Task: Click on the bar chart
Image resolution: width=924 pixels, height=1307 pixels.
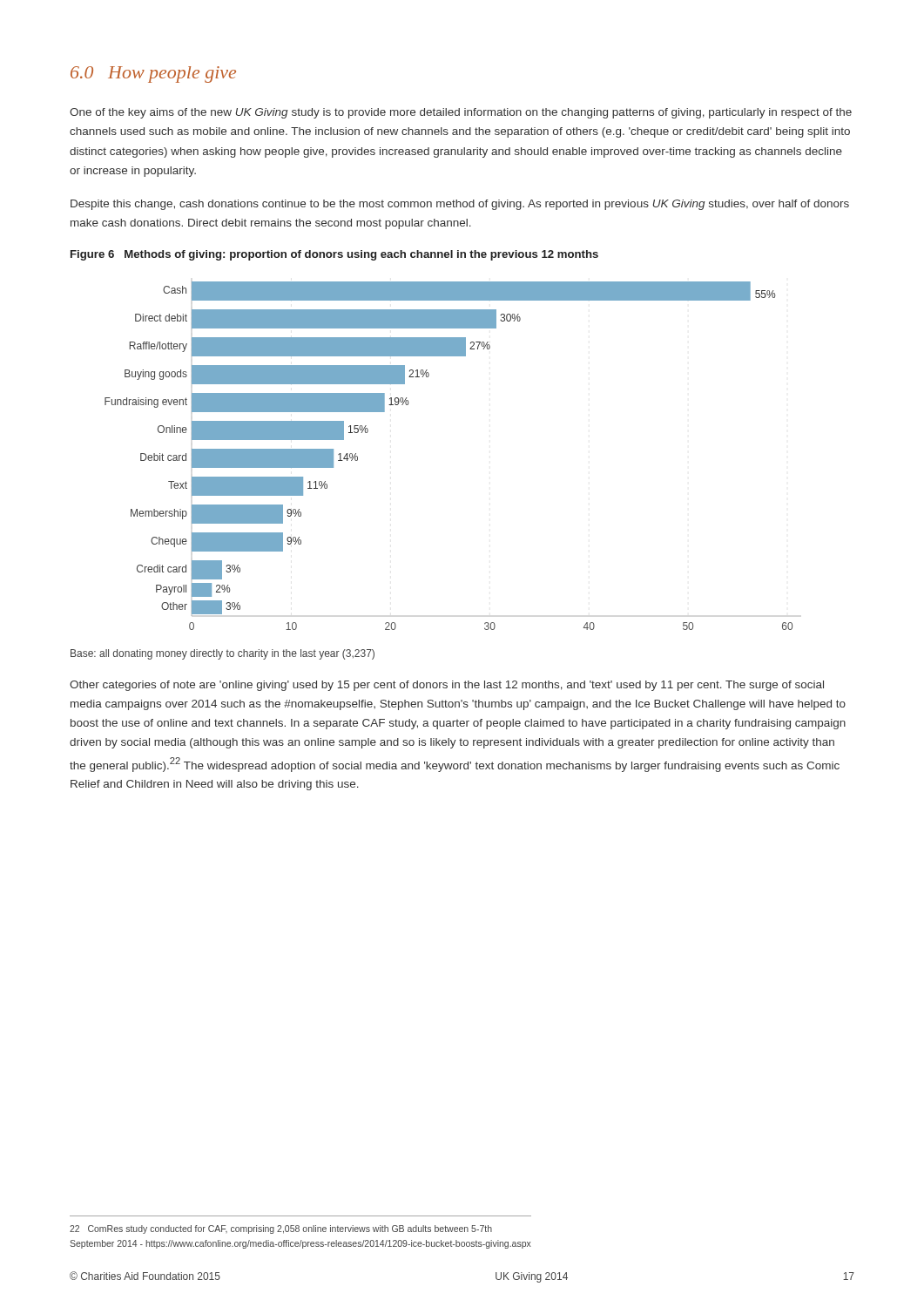Action: [444, 456]
